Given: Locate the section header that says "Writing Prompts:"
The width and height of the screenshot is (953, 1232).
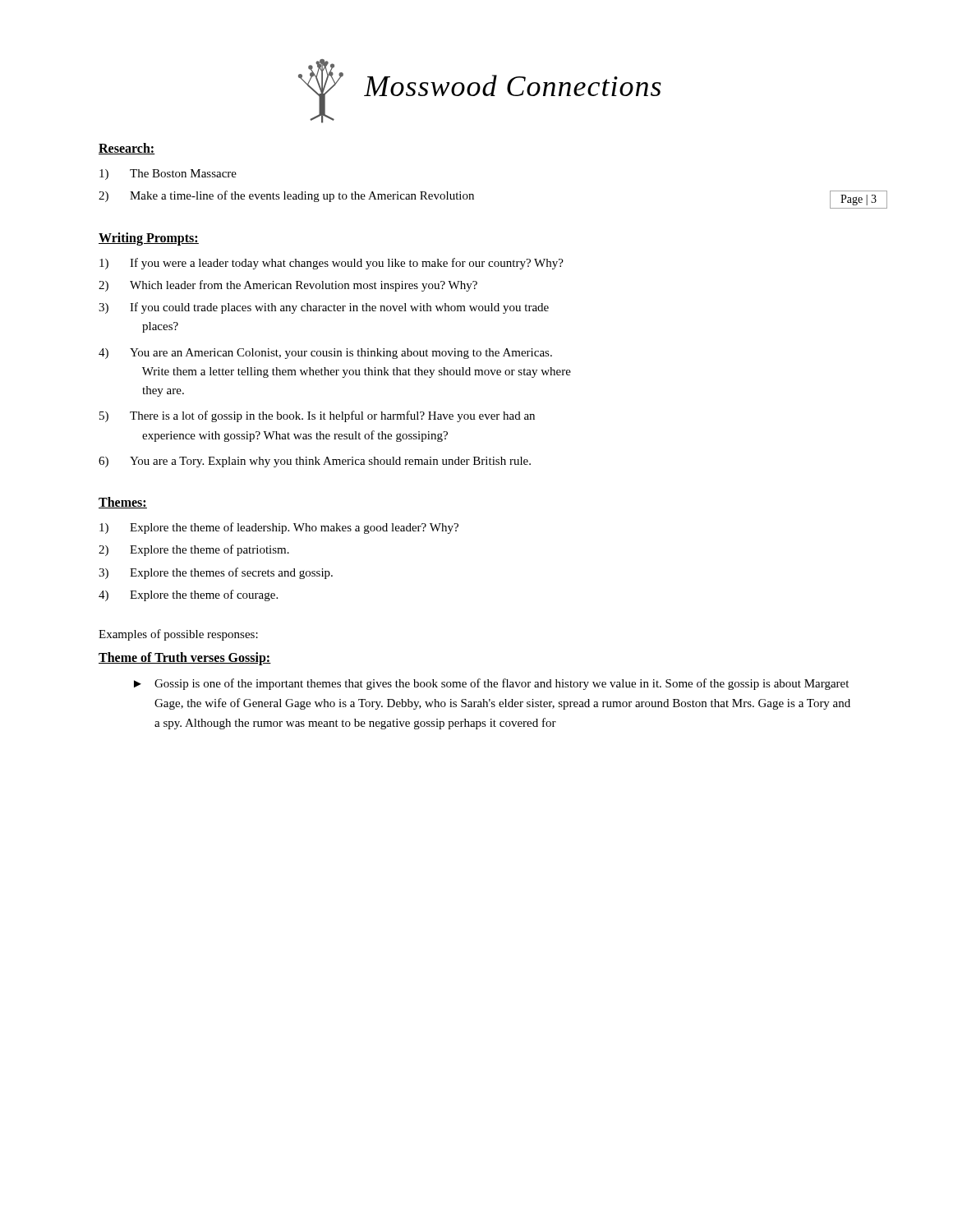Looking at the screenshot, I should click(x=149, y=237).
